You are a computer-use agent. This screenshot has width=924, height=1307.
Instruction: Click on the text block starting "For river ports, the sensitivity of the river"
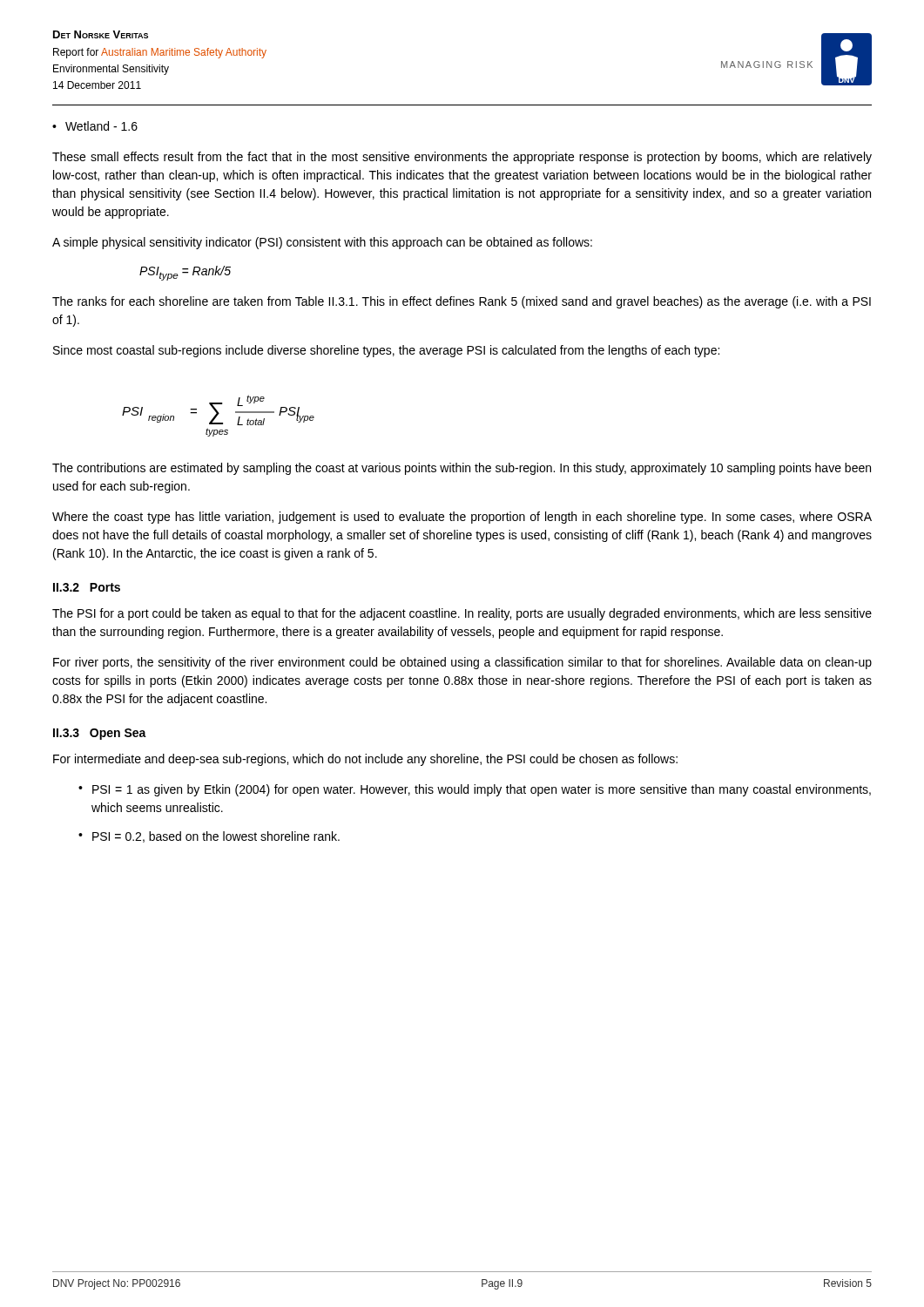point(462,681)
